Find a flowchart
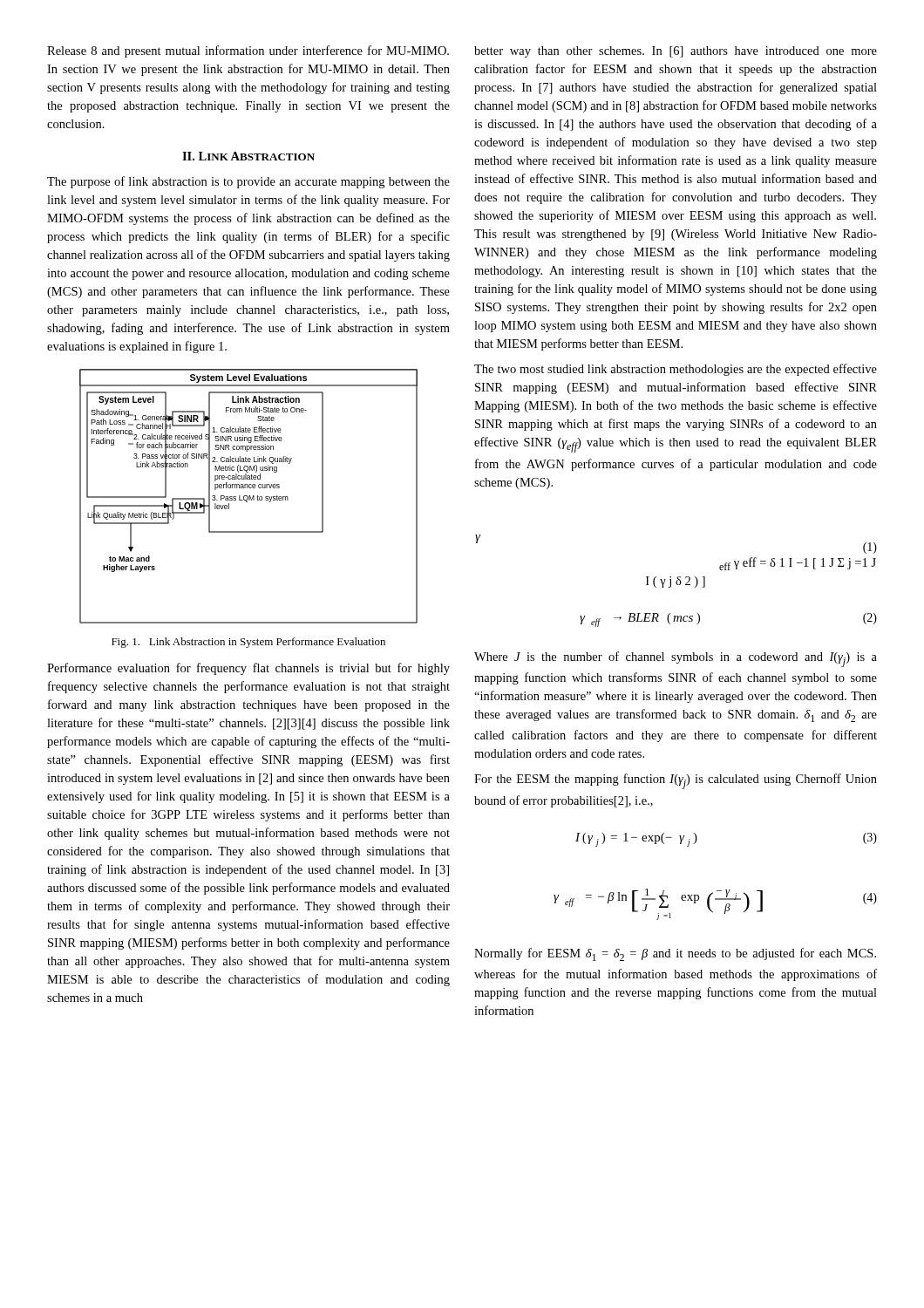Image resolution: width=924 pixels, height=1308 pixels. coord(248,499)
